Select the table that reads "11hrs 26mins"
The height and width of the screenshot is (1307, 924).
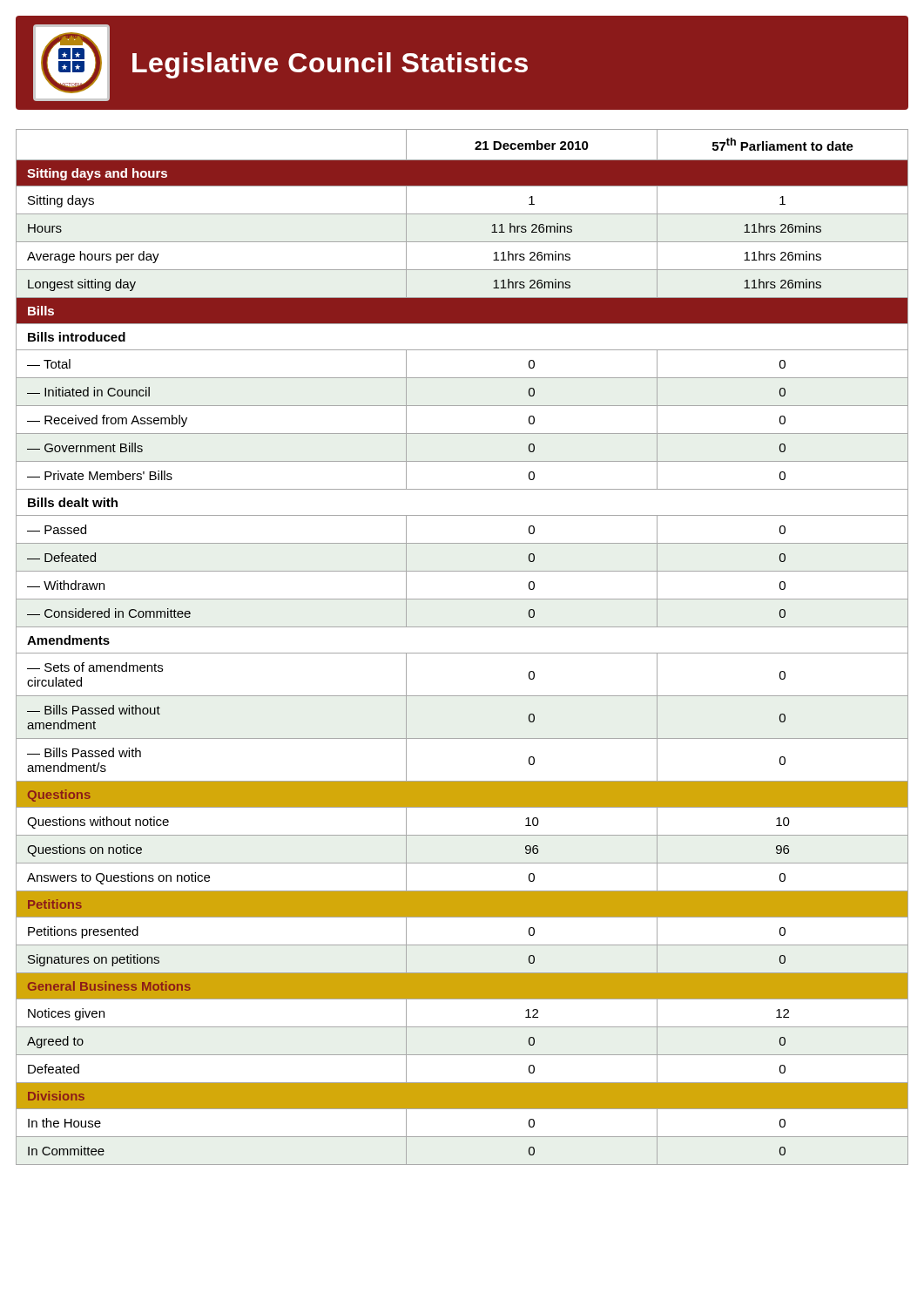pos(462,647)
